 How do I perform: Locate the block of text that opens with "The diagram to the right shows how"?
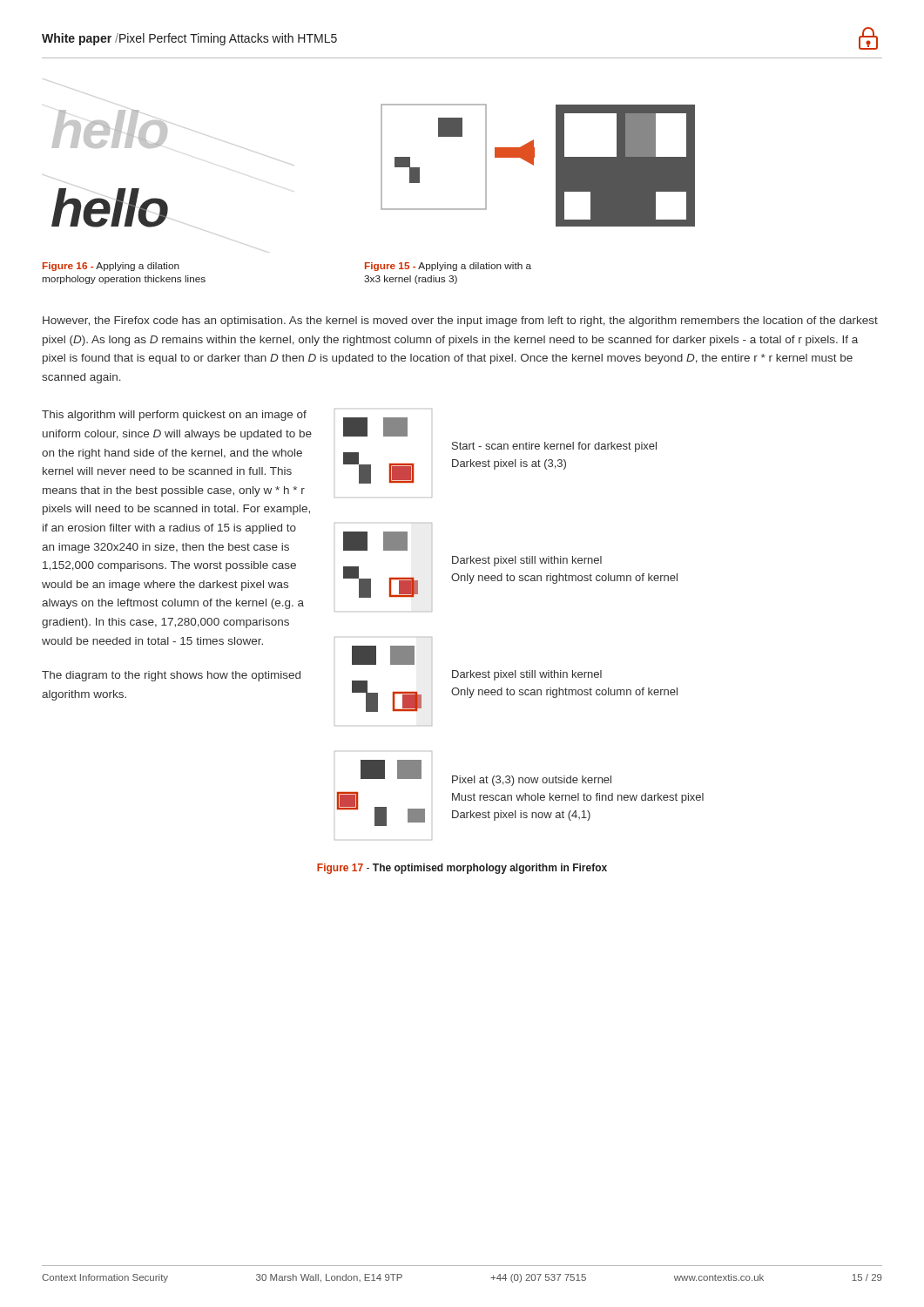coord(171,684)
